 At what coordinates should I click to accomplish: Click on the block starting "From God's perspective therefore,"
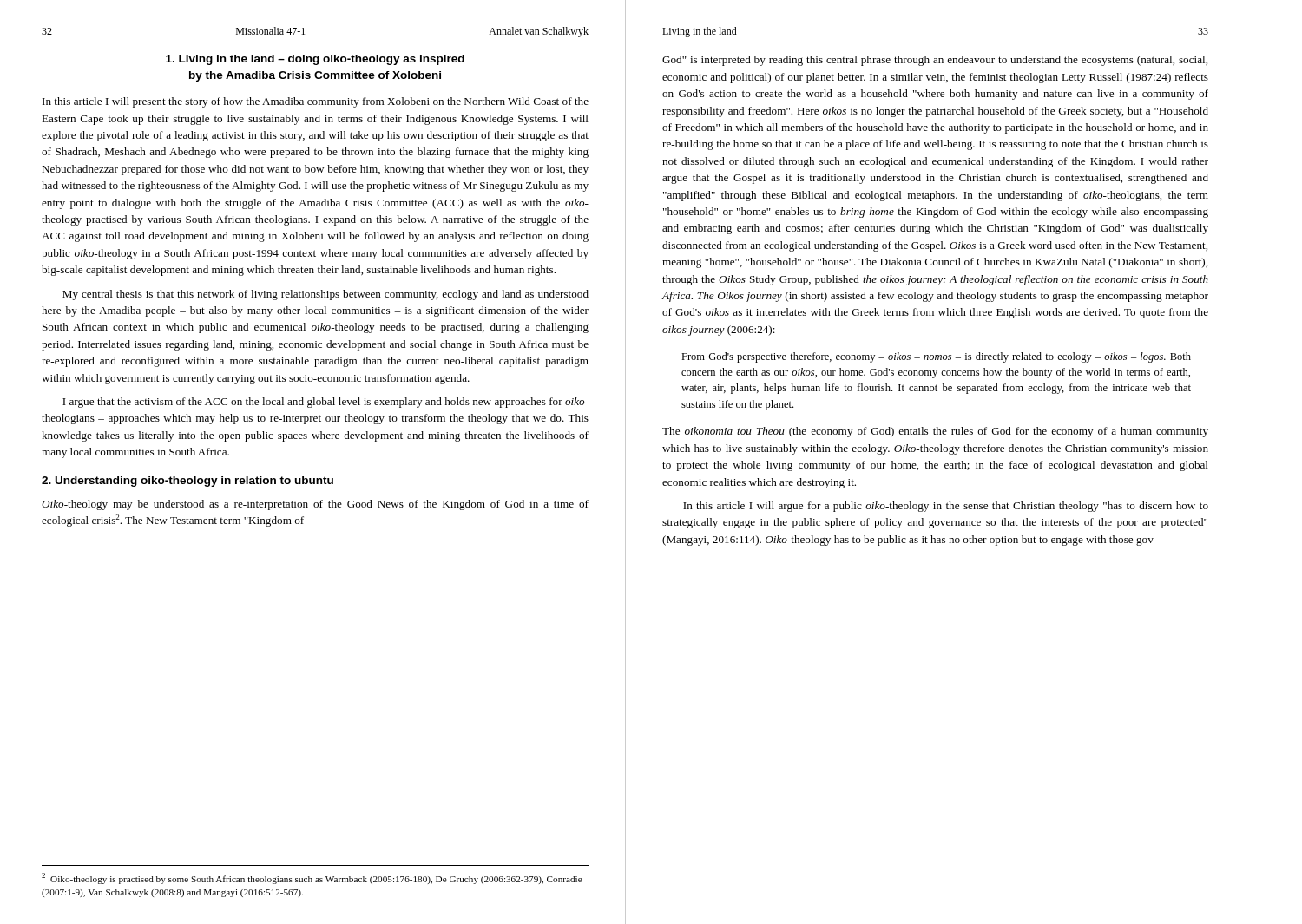(936, 380)
